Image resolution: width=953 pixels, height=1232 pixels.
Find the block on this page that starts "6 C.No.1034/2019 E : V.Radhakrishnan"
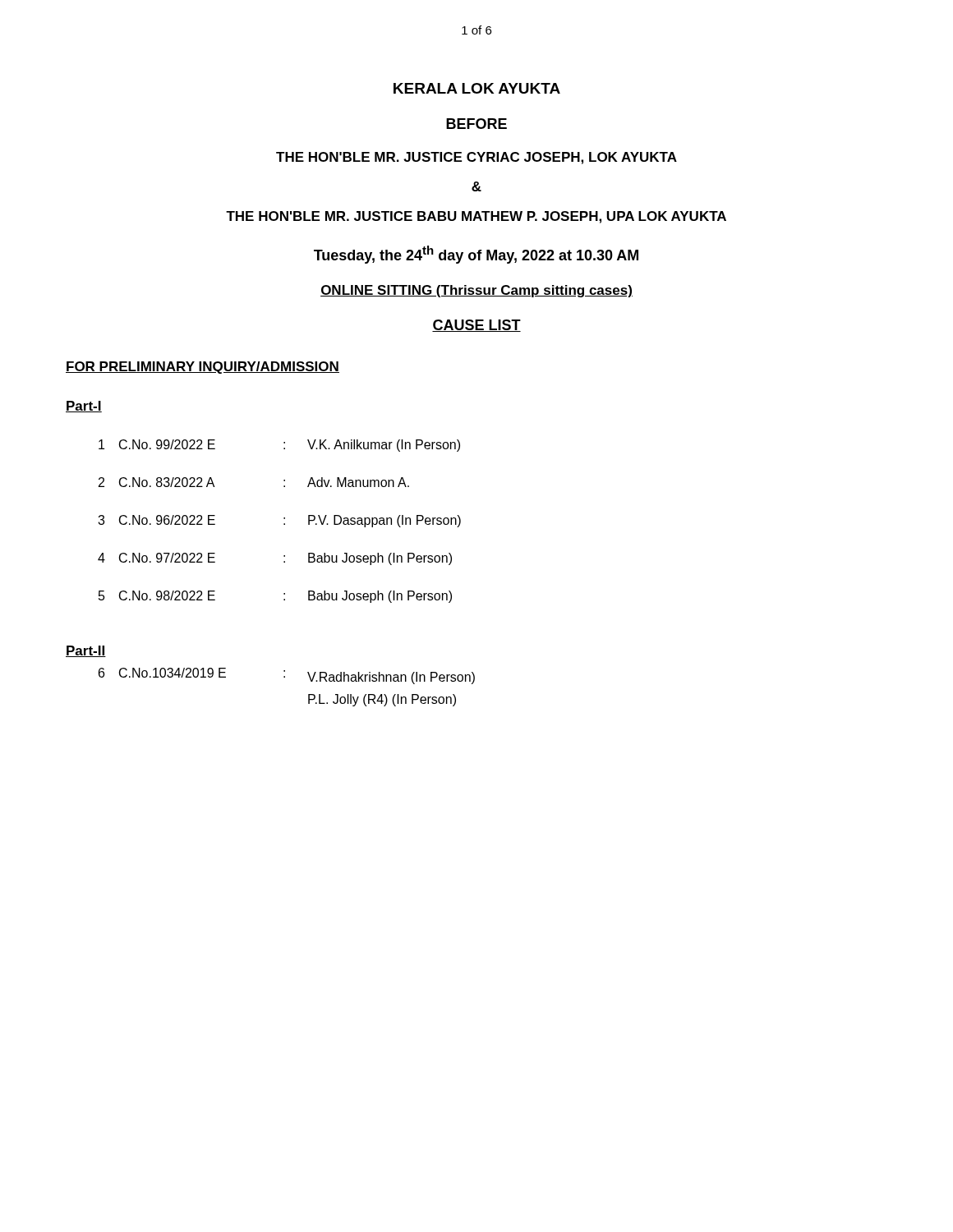[476, 688]
